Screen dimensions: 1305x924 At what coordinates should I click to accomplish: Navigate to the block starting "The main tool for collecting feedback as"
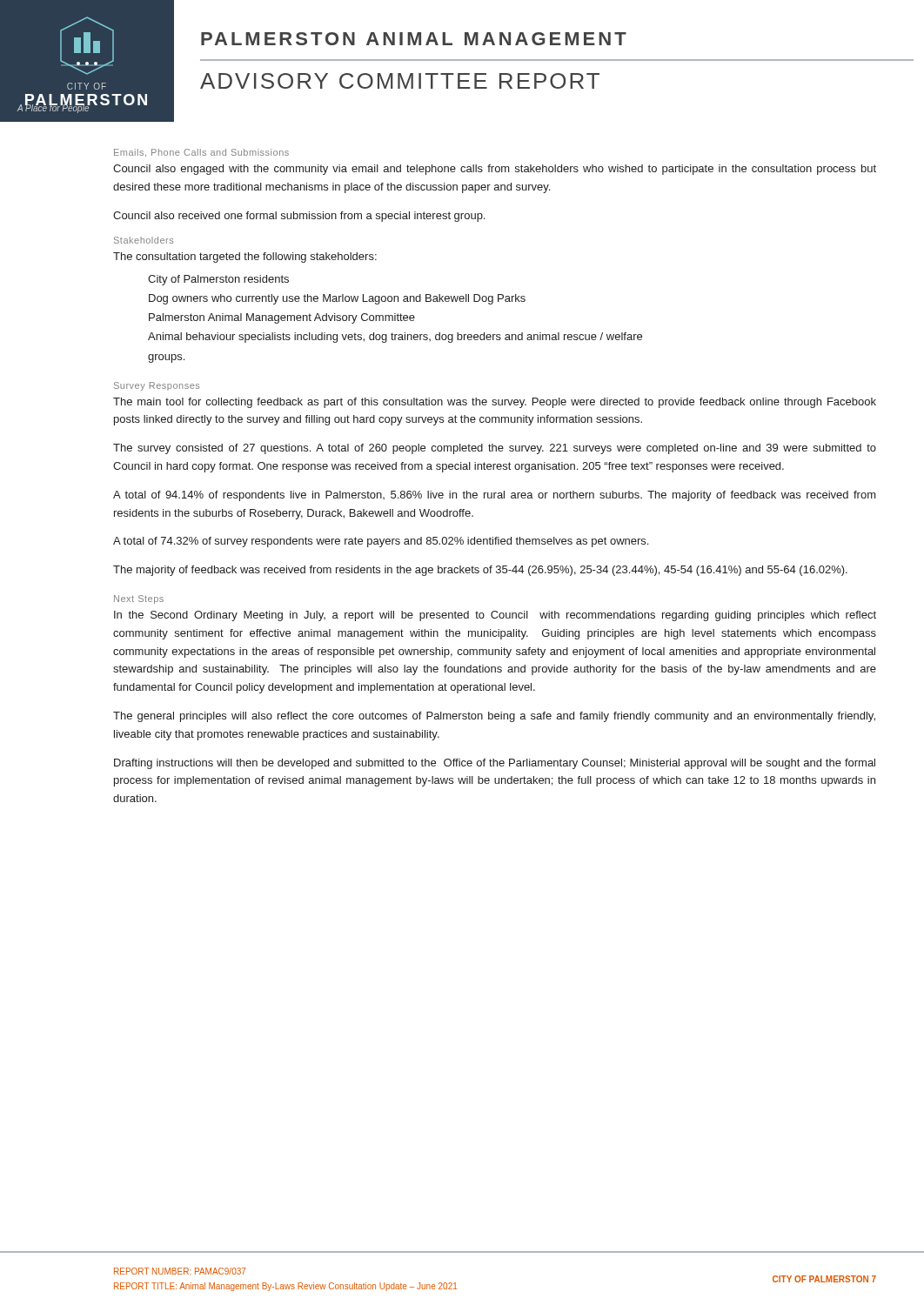tap(495, 410)
